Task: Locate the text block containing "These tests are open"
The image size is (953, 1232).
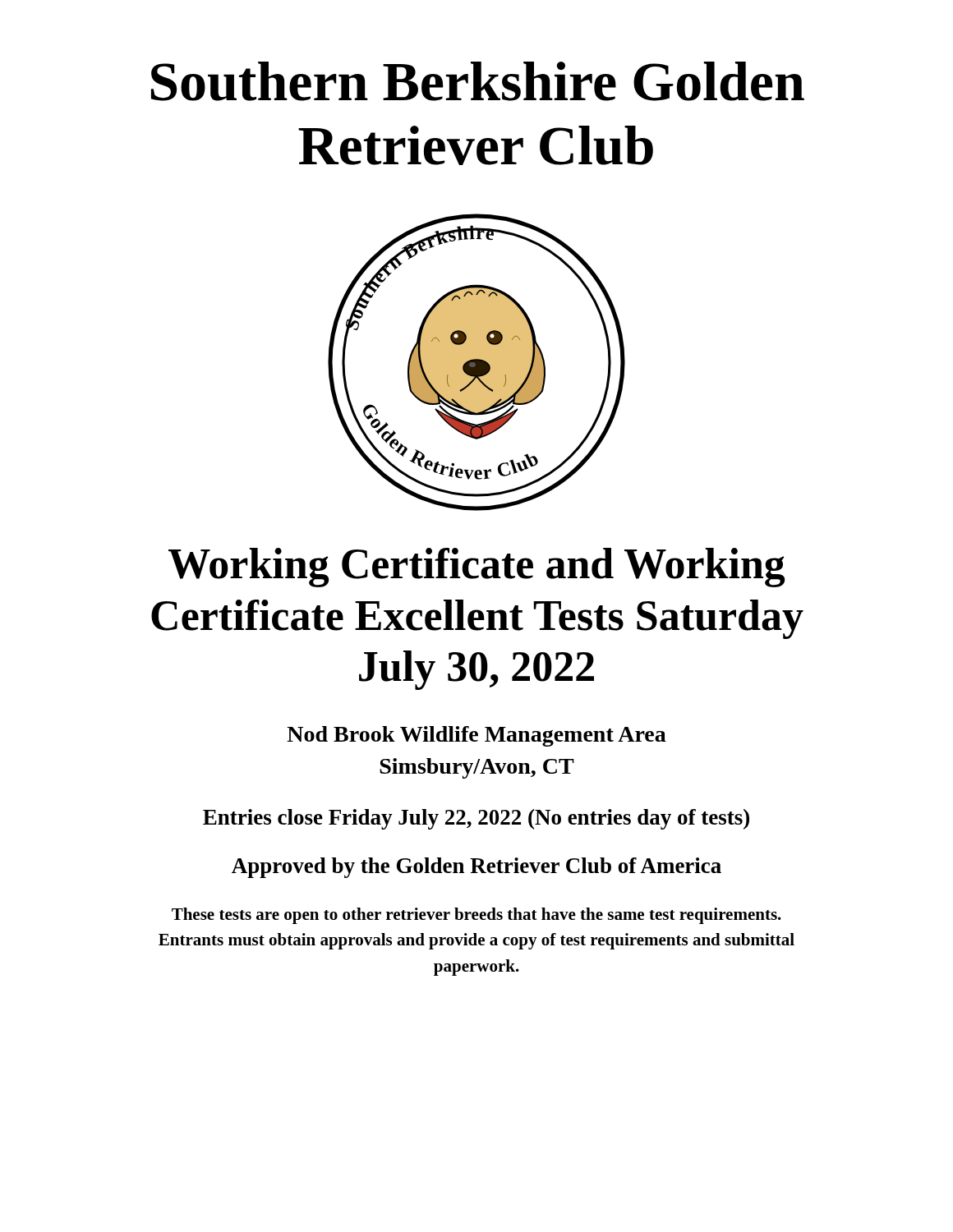Action: coord(476,941)
